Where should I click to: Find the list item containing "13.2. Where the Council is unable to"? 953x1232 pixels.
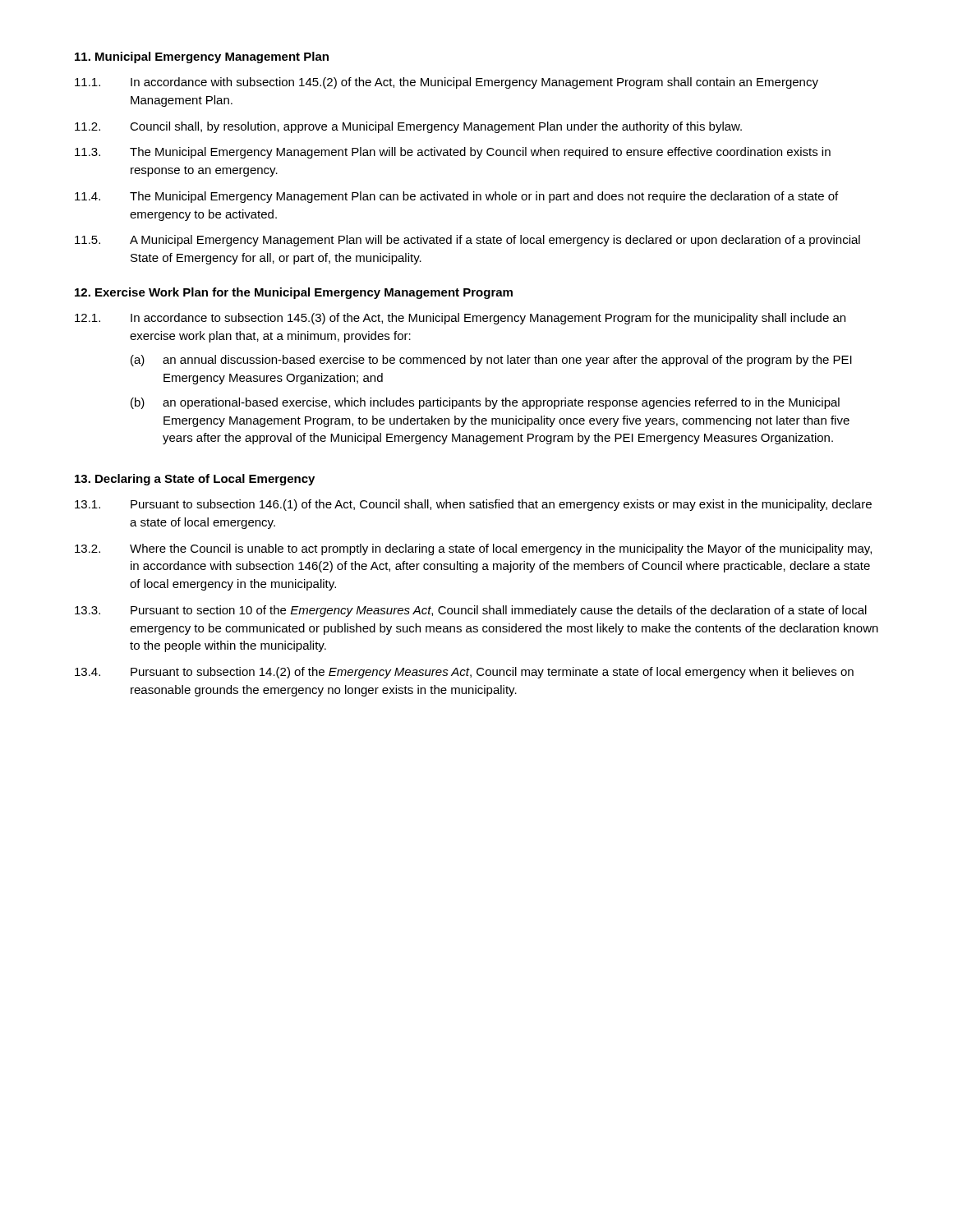click(476, 566)
